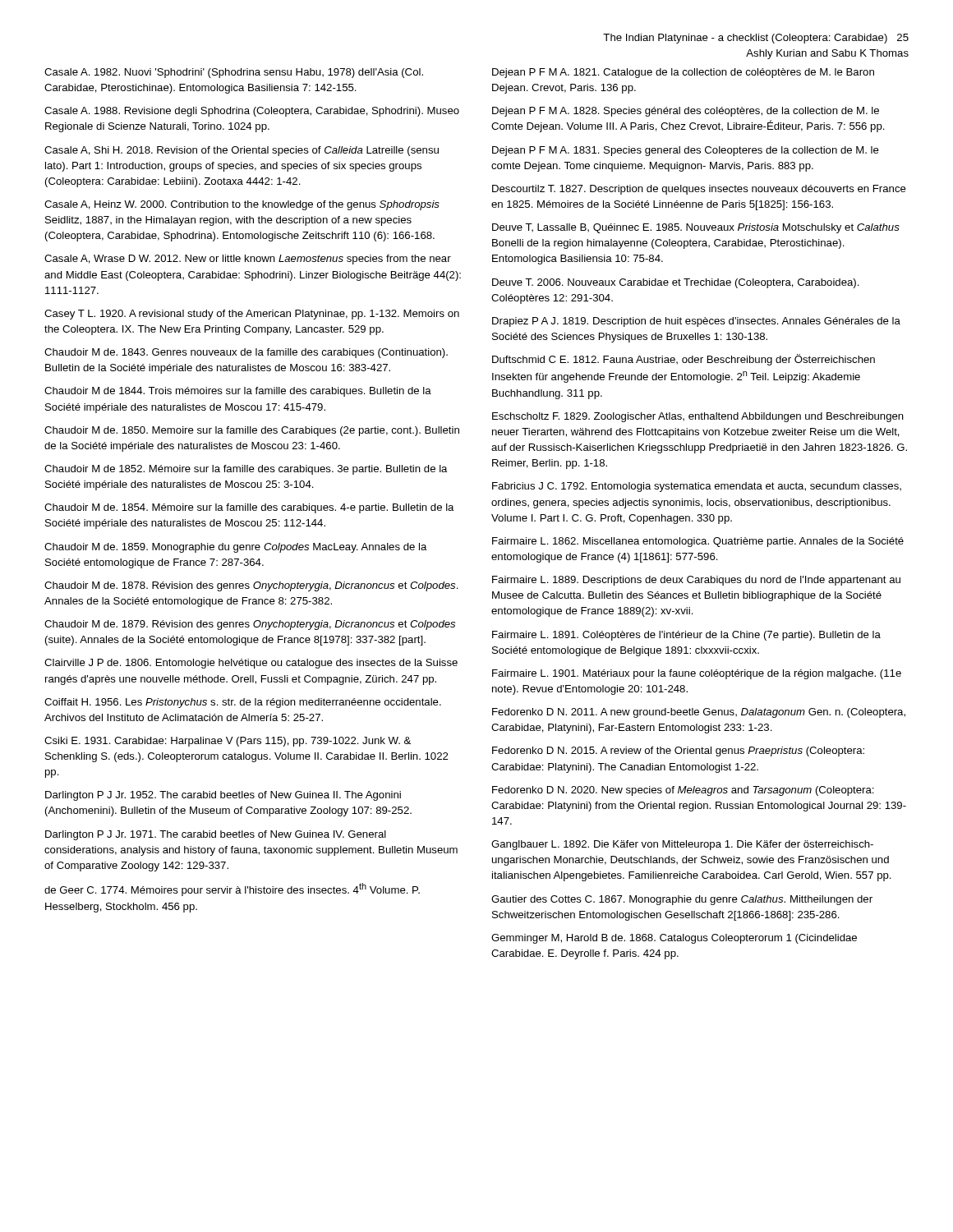Screen dimensions: 1232x953
Task: Click on the region starting "Clairville J P de."
Action: pos(251,671)
